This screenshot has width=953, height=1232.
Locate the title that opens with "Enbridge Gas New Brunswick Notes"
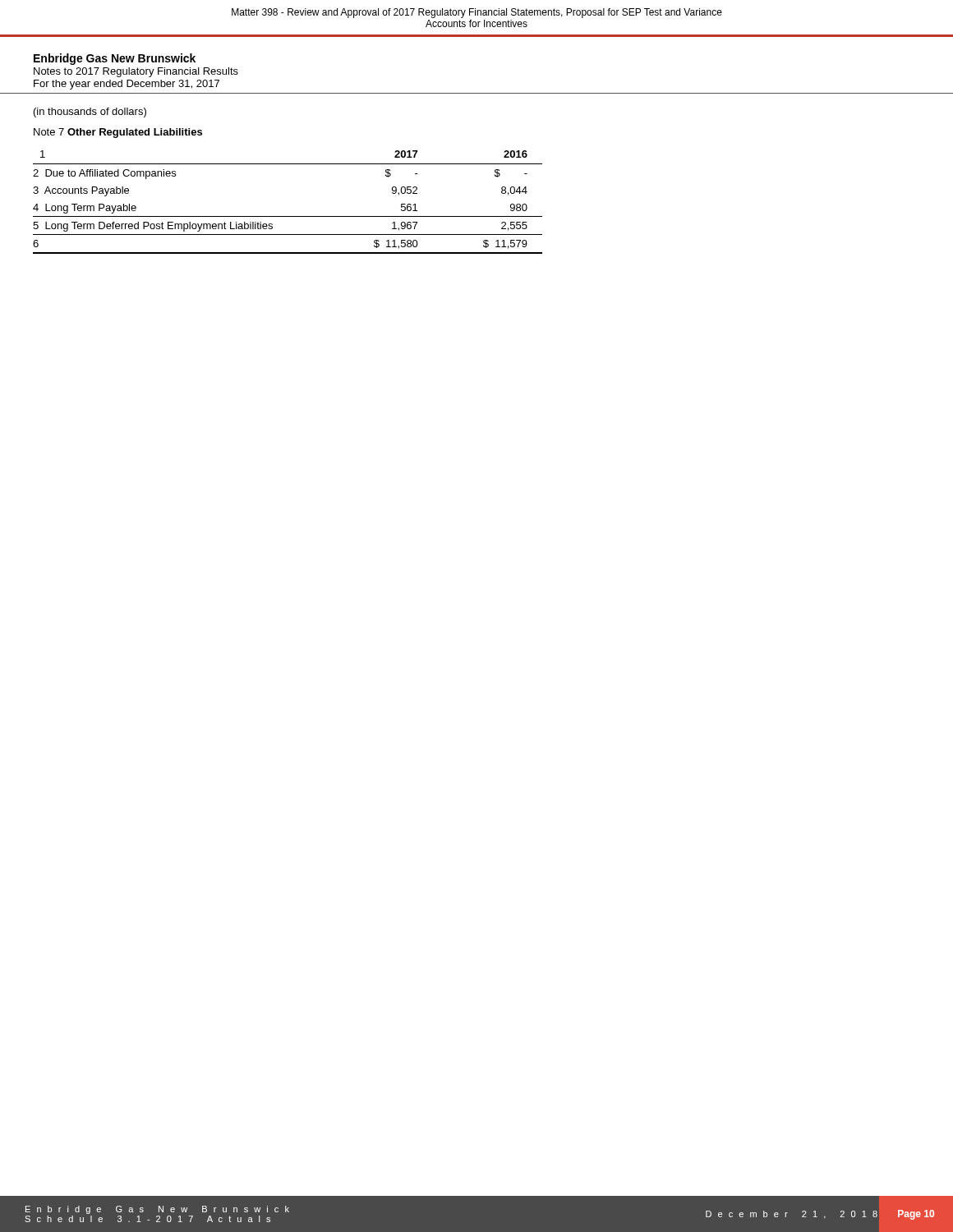click(115, 59)
